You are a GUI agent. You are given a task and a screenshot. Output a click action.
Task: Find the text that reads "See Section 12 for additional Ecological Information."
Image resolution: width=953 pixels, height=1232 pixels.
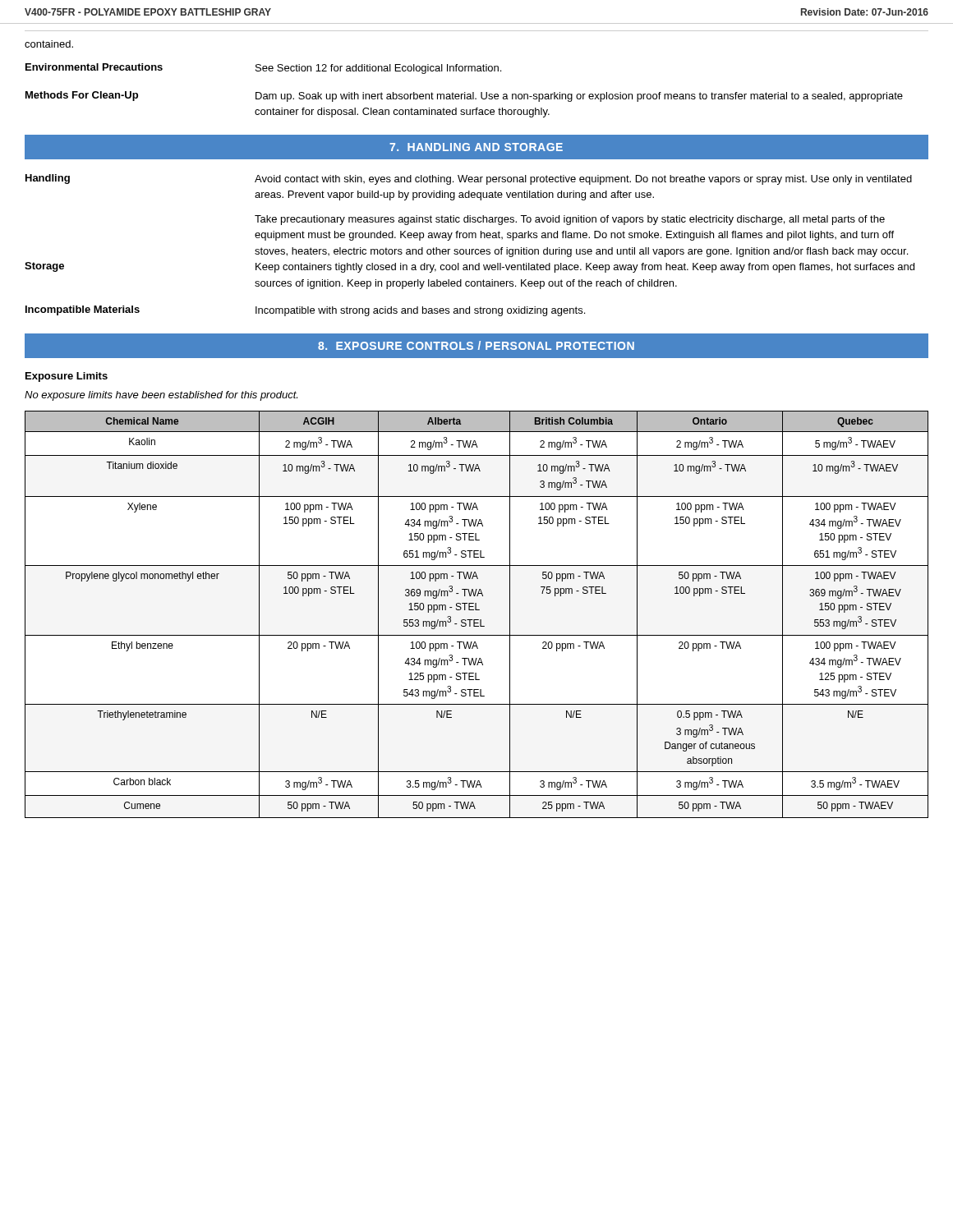coord(378,68)
